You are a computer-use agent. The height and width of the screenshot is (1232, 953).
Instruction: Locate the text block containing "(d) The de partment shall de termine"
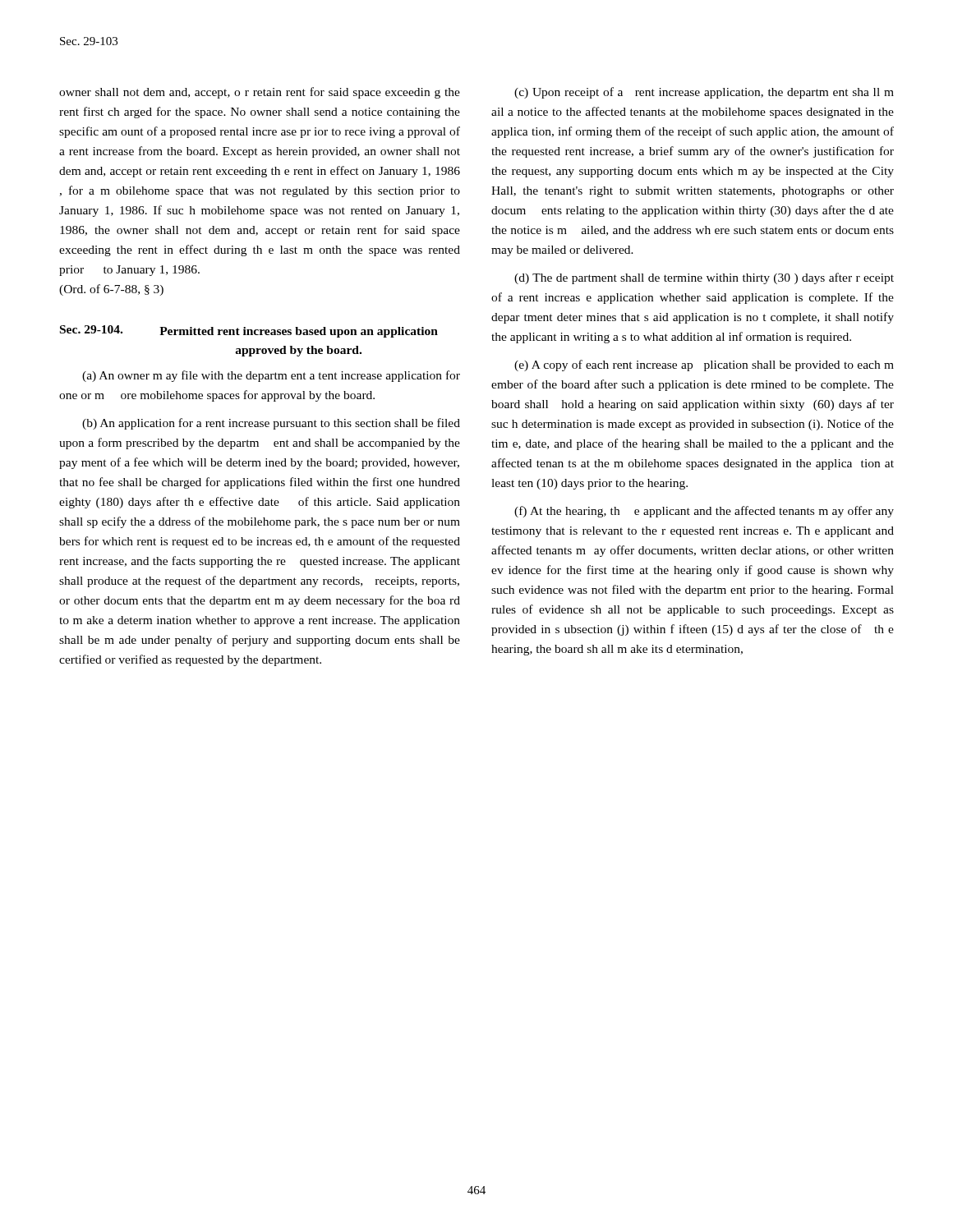693,307
